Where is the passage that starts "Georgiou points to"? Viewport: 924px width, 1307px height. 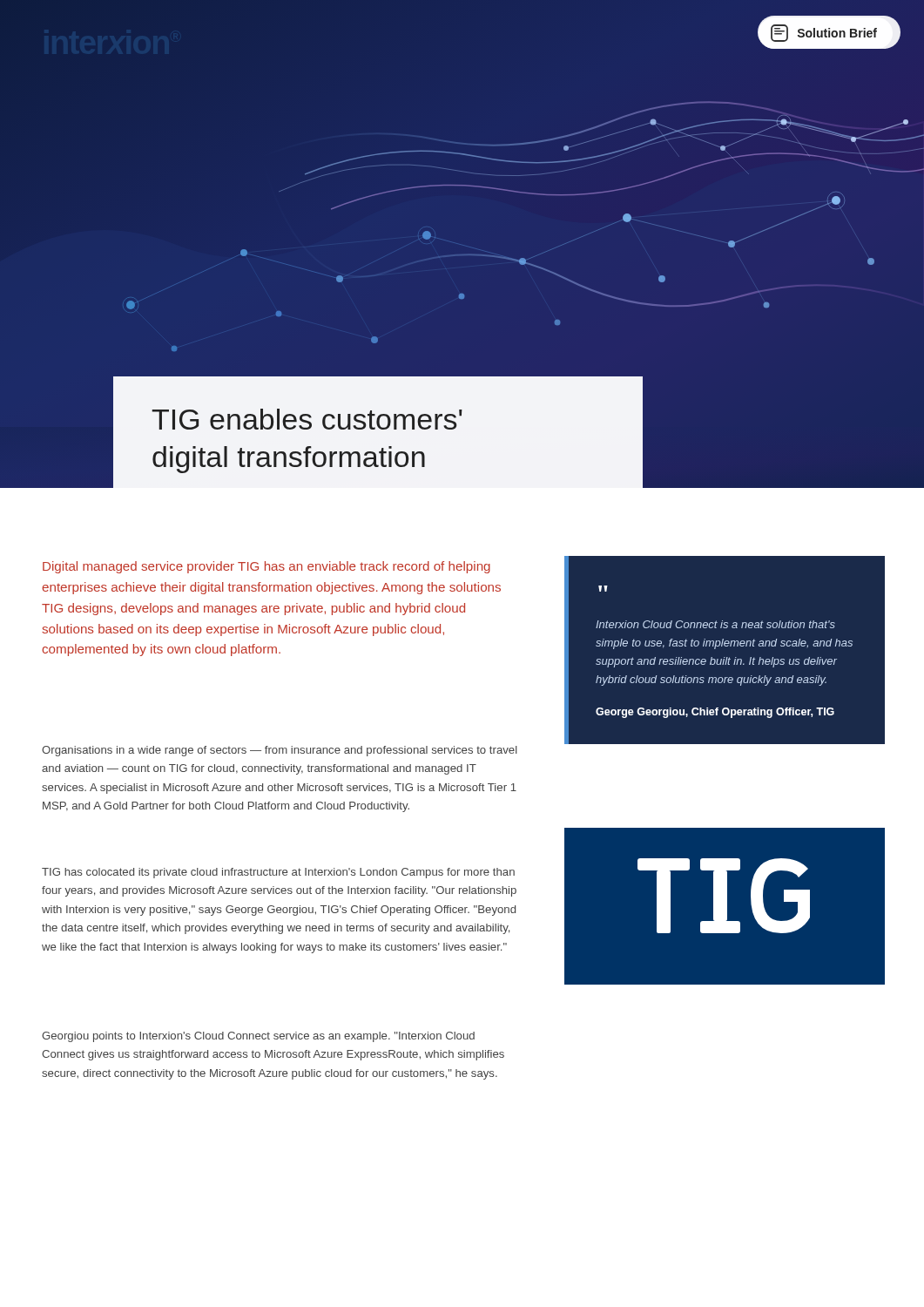point(280,1054)
